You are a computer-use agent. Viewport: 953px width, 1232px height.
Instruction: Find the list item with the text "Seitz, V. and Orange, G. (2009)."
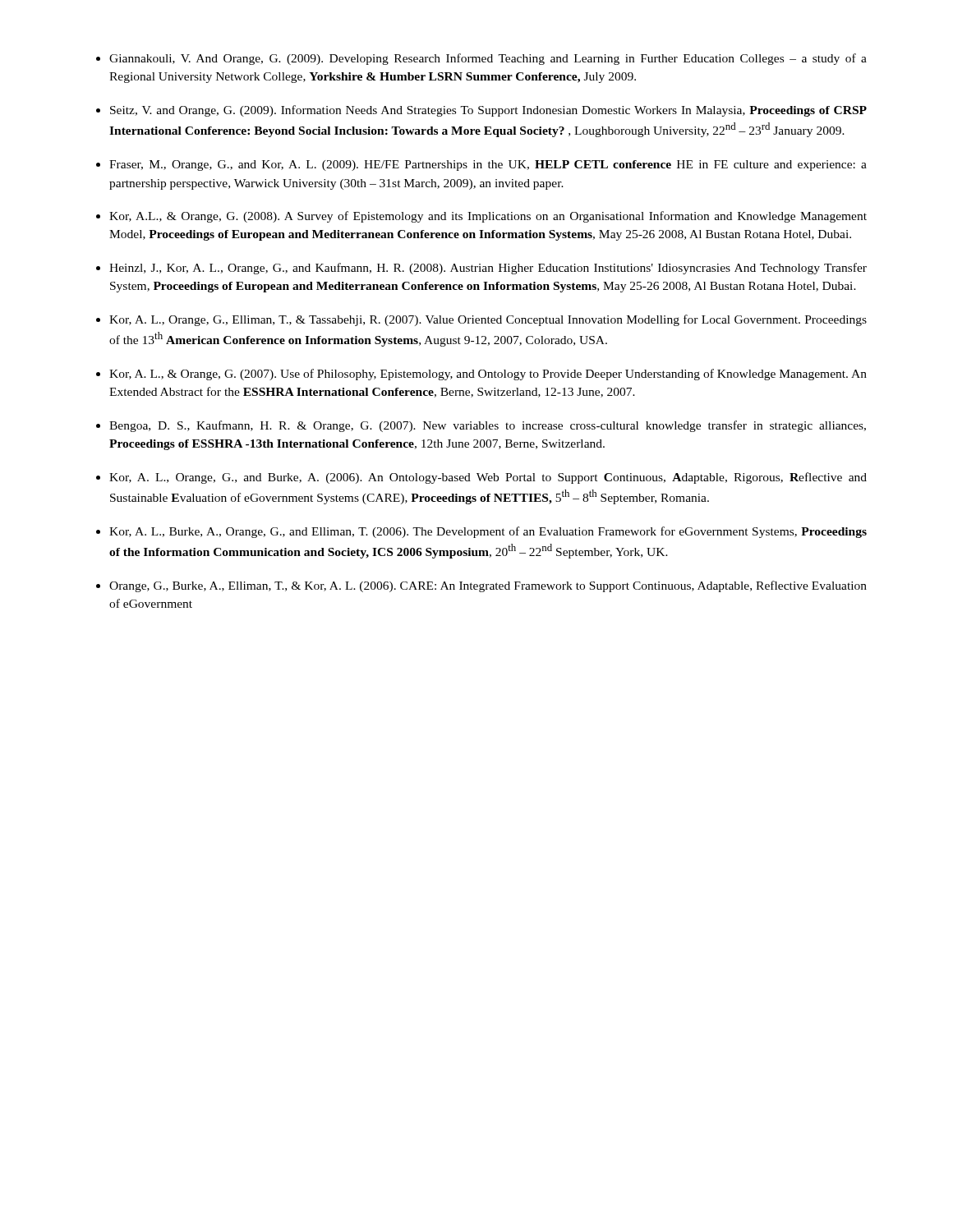488,120
